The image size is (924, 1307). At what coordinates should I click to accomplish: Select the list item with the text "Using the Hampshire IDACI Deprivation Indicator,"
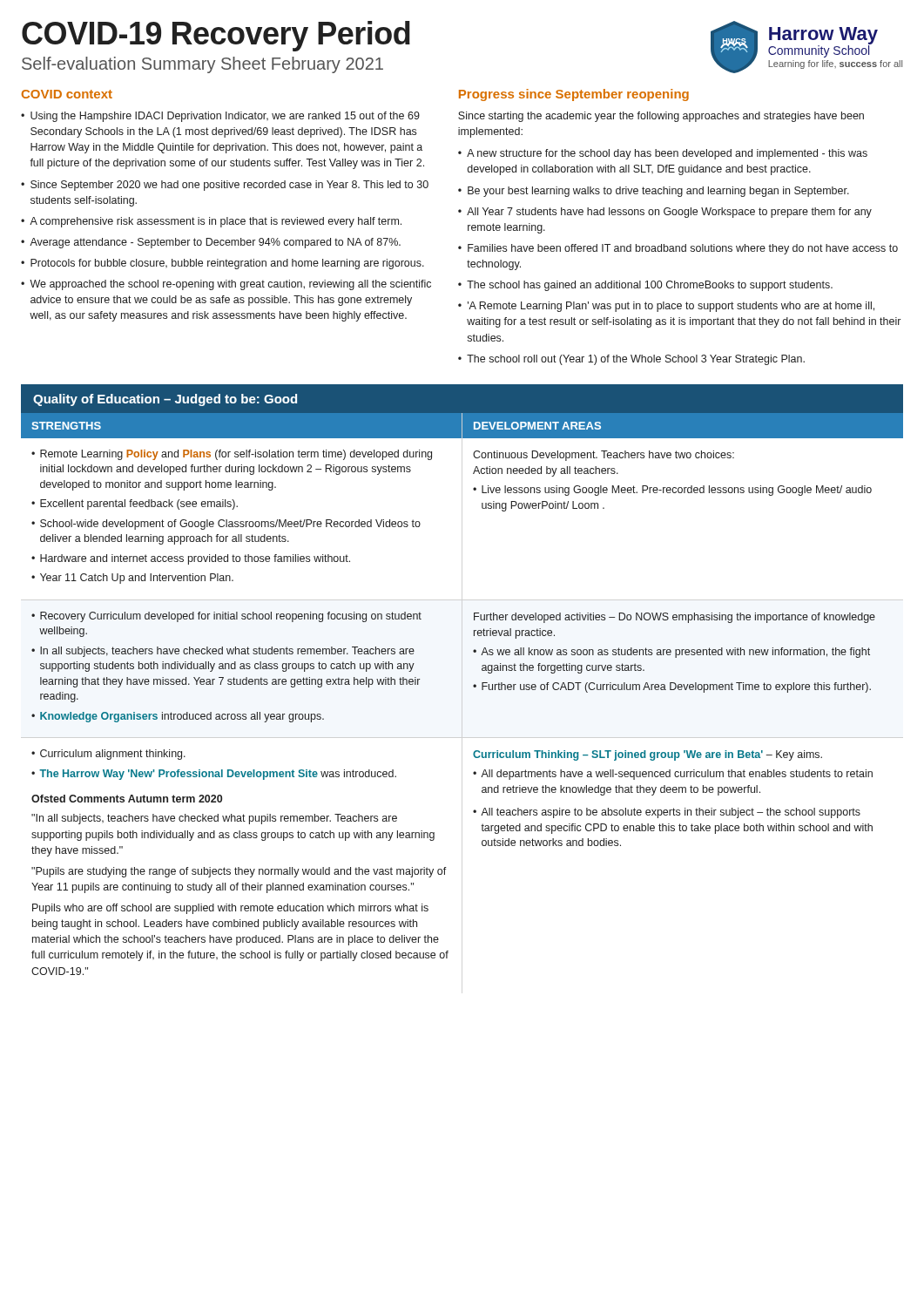231,140
